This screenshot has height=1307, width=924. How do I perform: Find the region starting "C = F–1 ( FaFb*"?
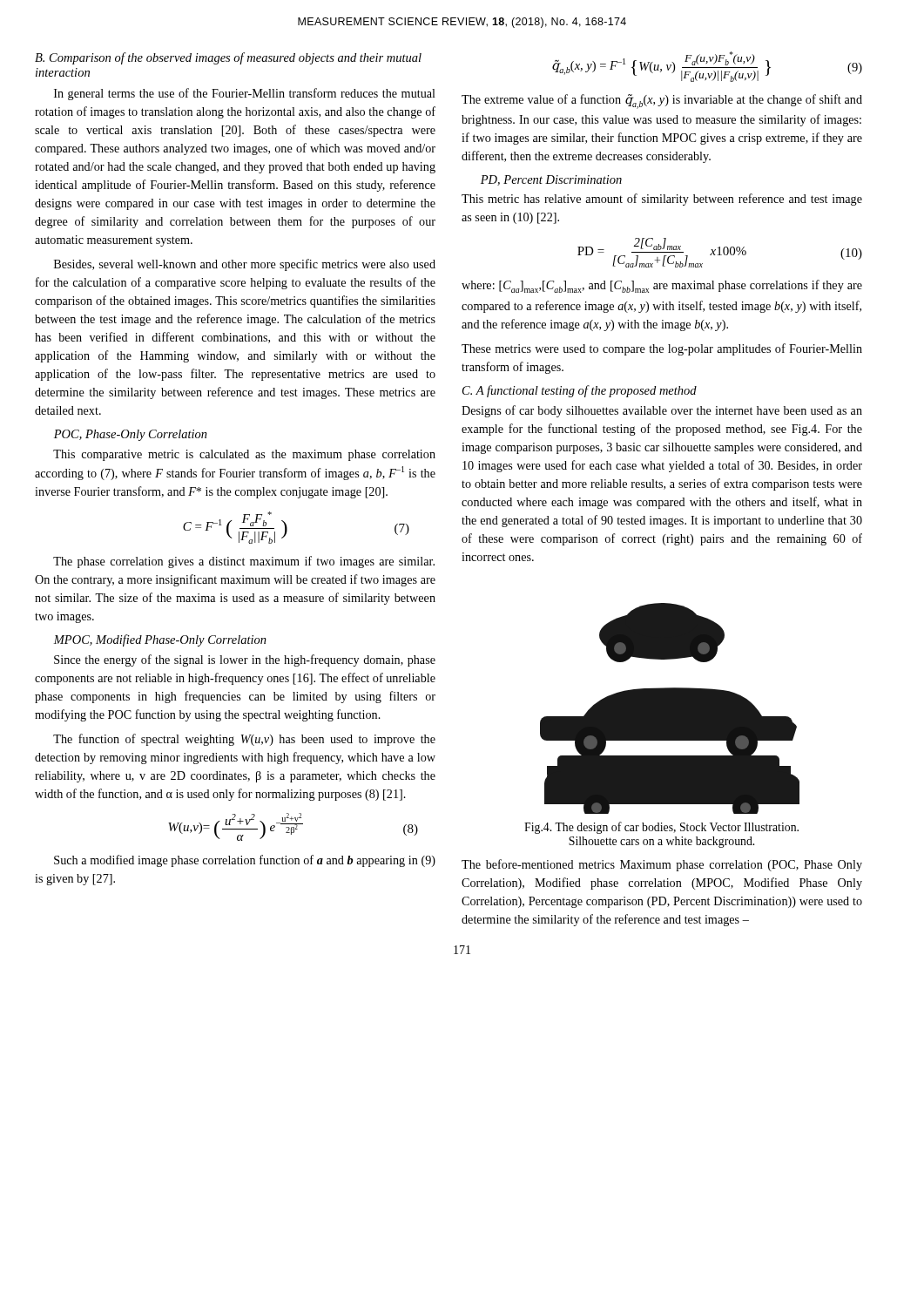tap(296, 528)
